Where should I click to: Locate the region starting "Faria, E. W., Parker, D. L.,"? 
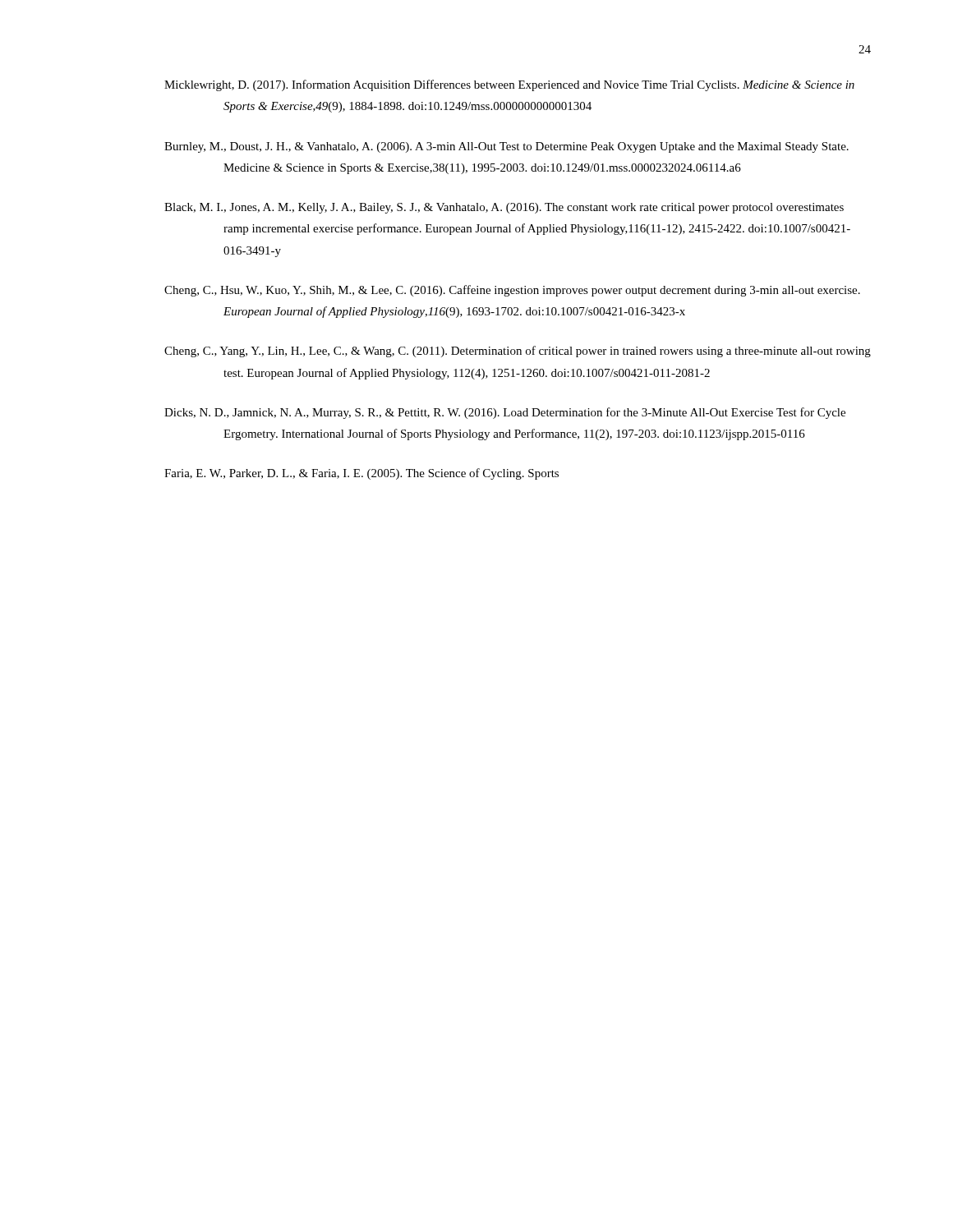pos(362,473)
